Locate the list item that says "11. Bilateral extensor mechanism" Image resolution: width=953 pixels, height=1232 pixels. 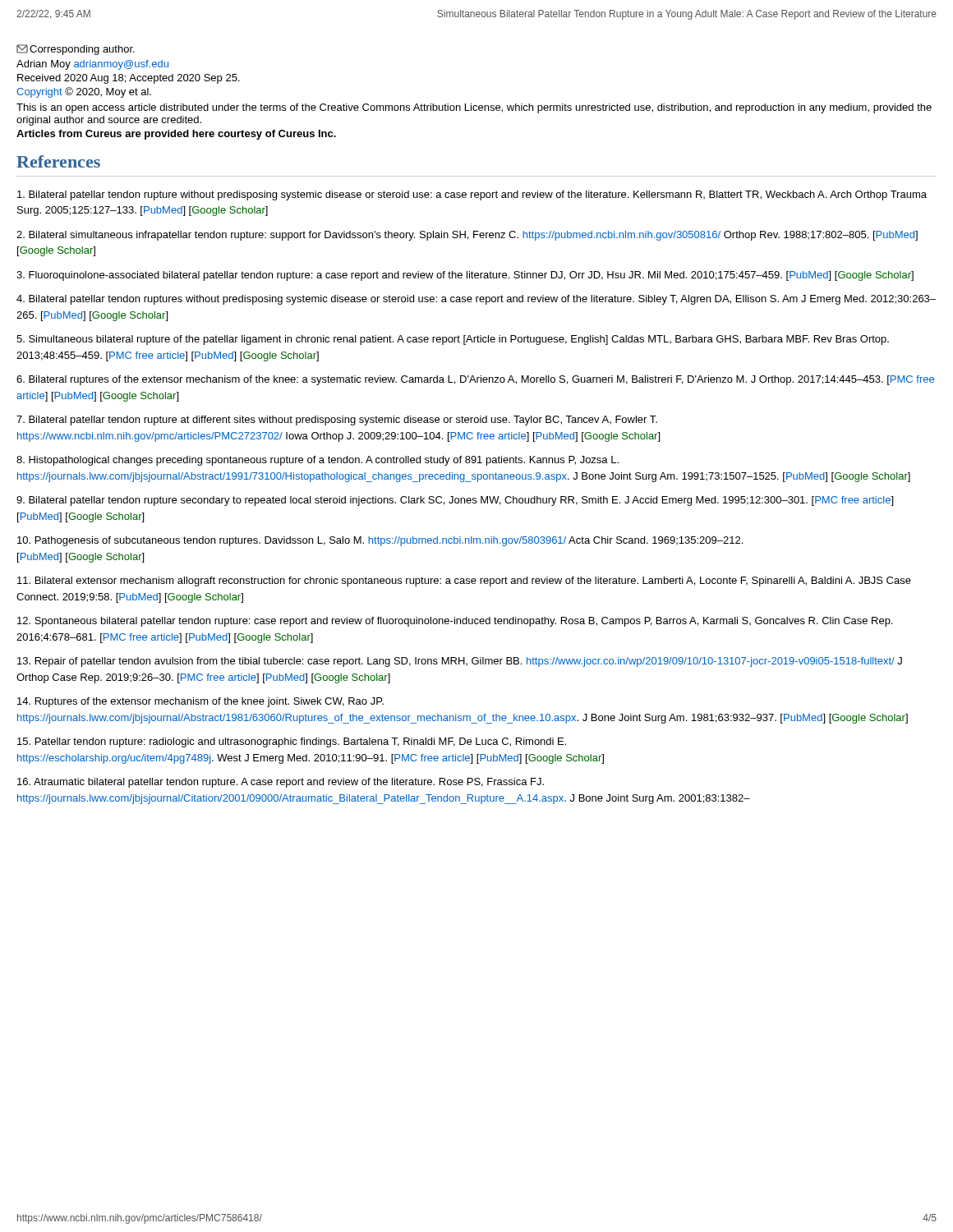[464, 588]
